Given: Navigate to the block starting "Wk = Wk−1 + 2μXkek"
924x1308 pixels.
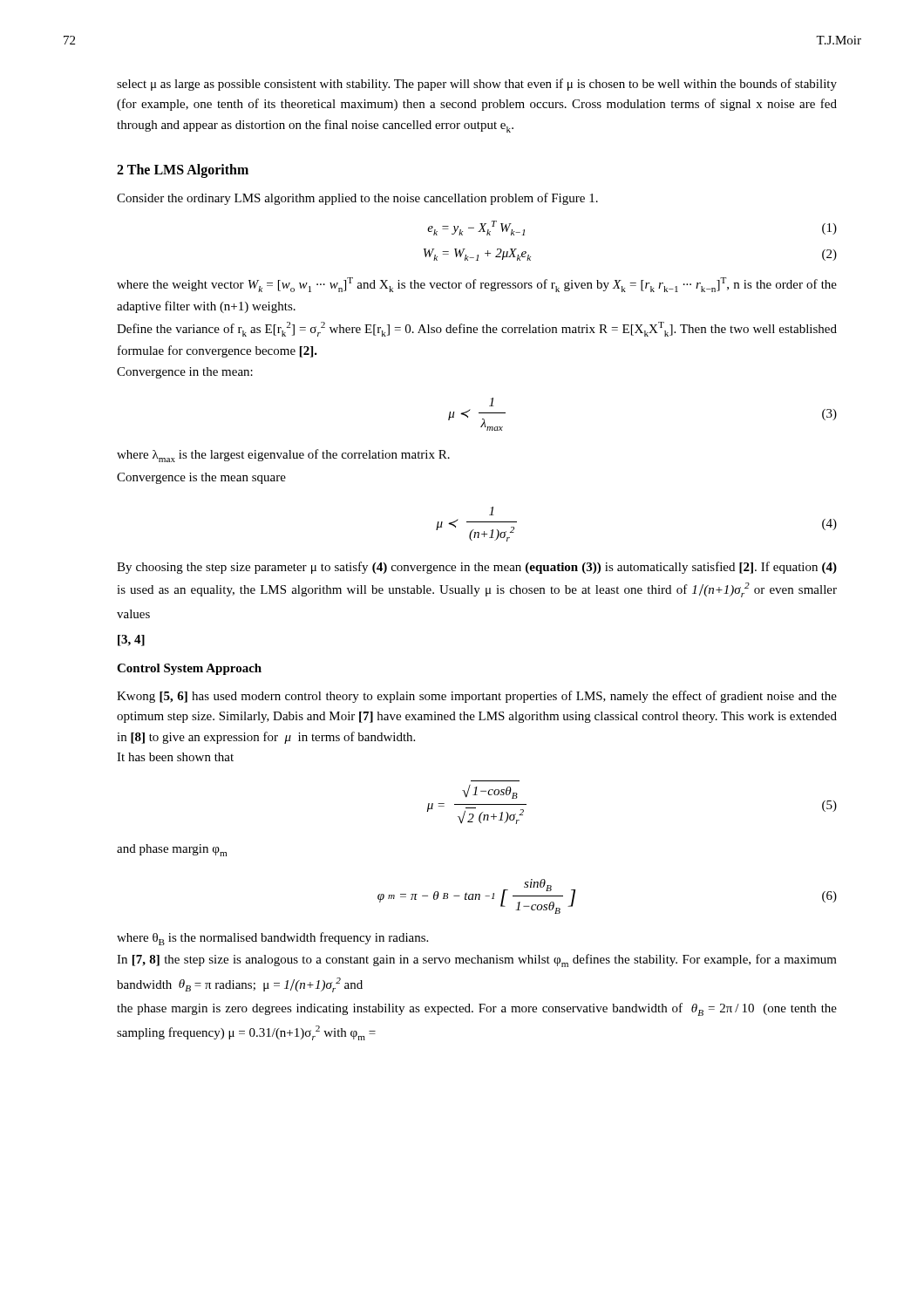Looking at the screenshot, I should pyautogui.click(x=477, y=255).
